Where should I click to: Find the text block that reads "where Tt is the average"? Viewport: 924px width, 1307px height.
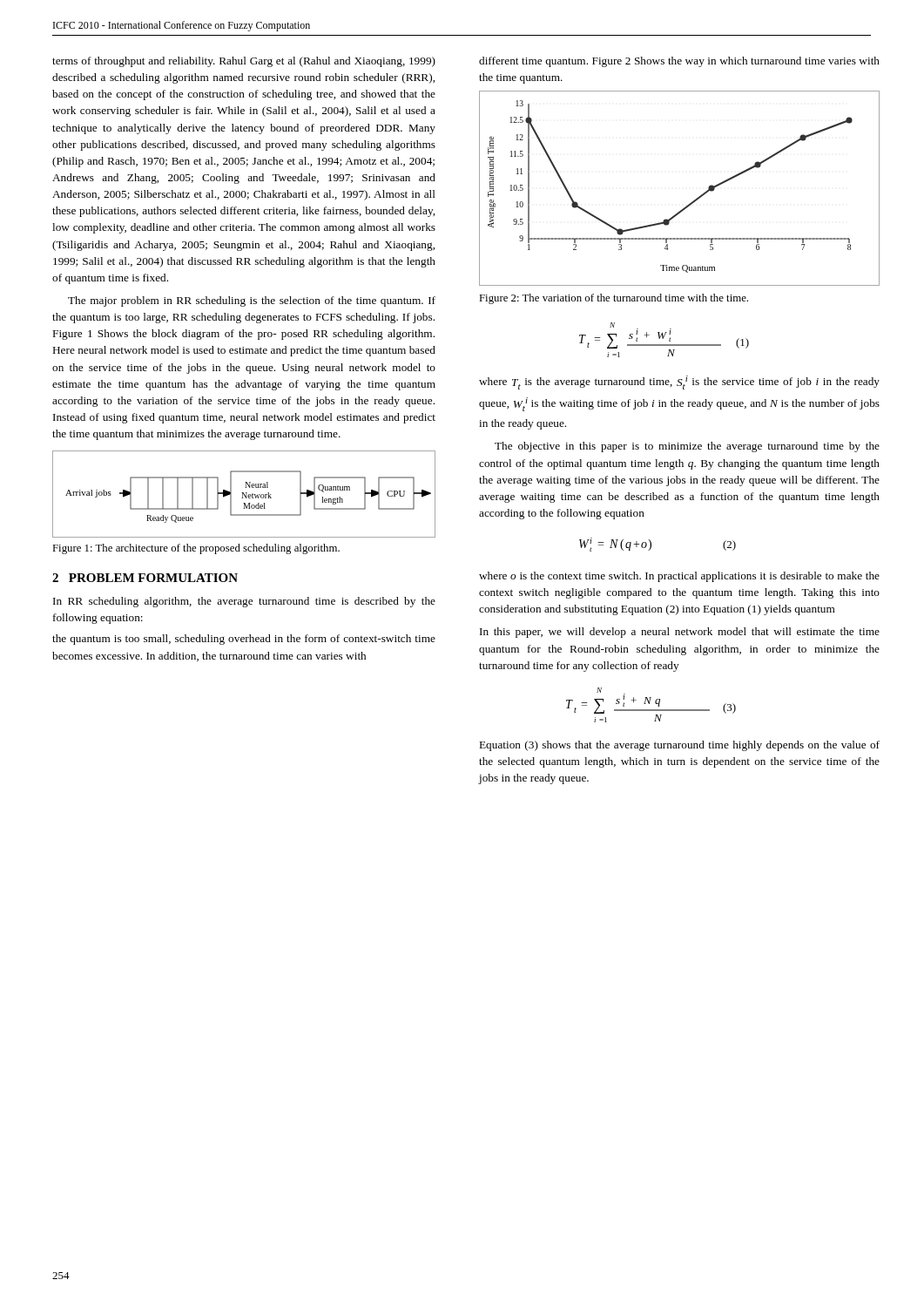click(x=679, y=446)
